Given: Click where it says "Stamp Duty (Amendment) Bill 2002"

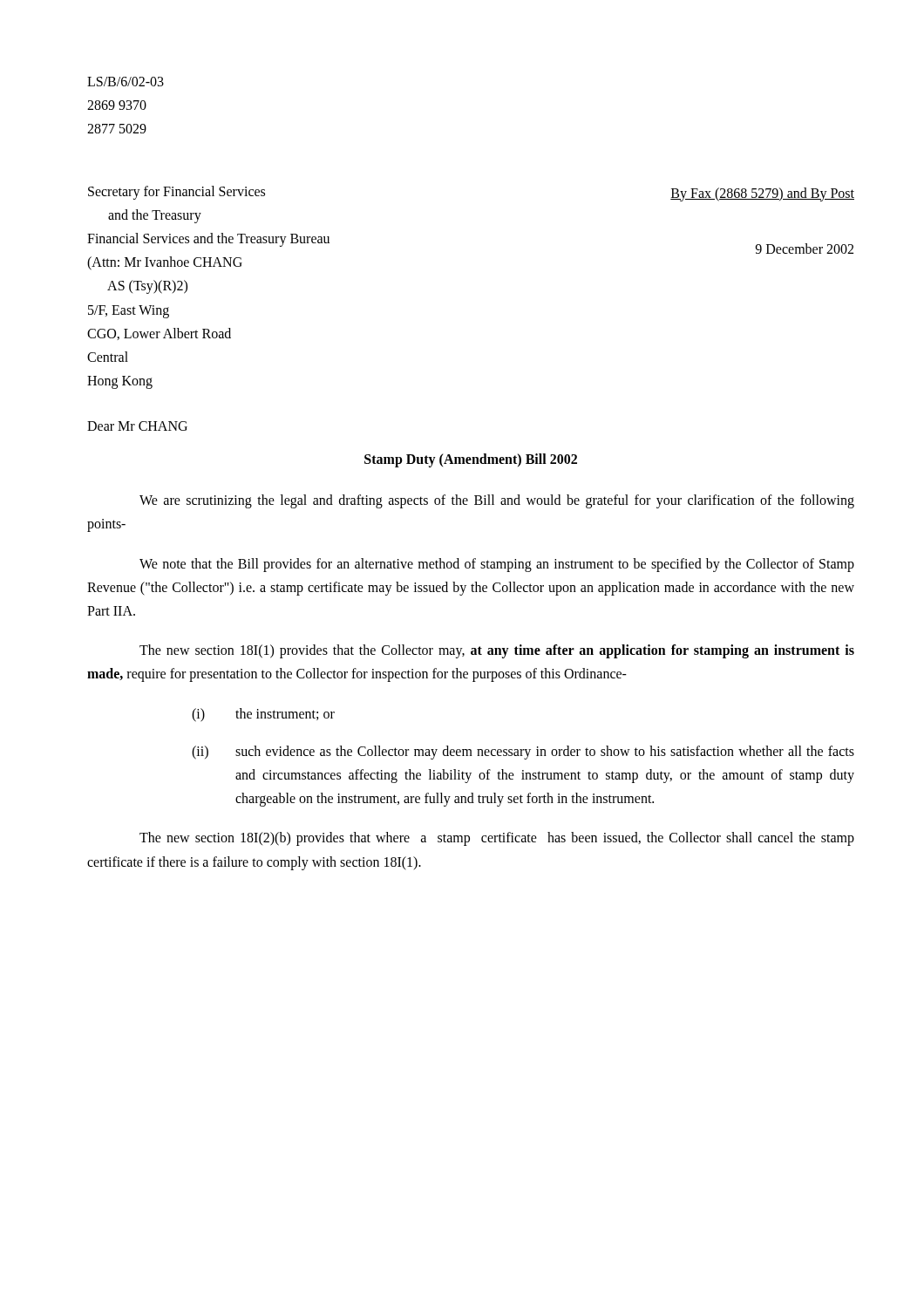Looking at the screenshot, I should (471, 459).
